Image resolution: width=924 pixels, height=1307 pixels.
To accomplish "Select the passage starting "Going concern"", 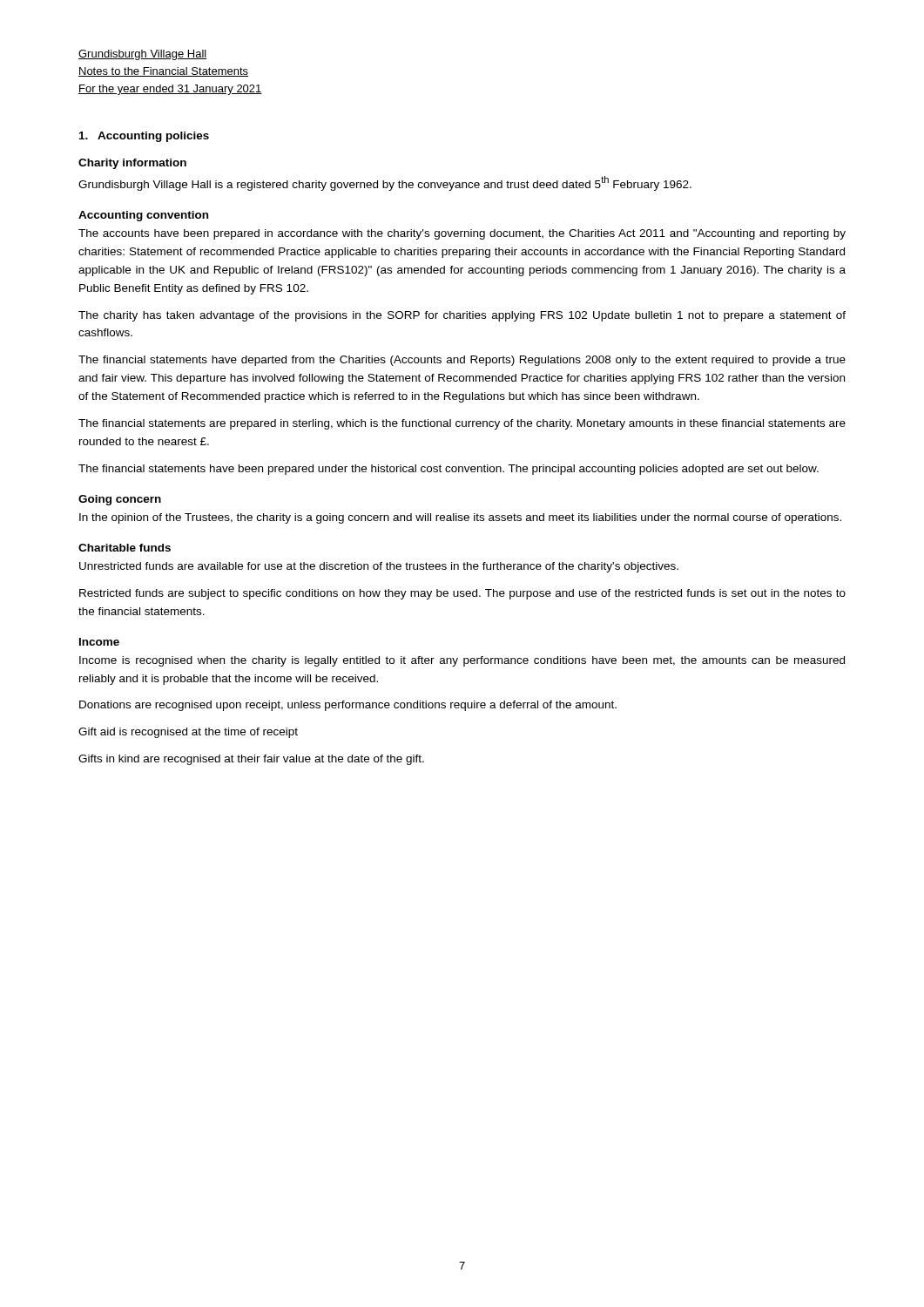I will (120, 499).
